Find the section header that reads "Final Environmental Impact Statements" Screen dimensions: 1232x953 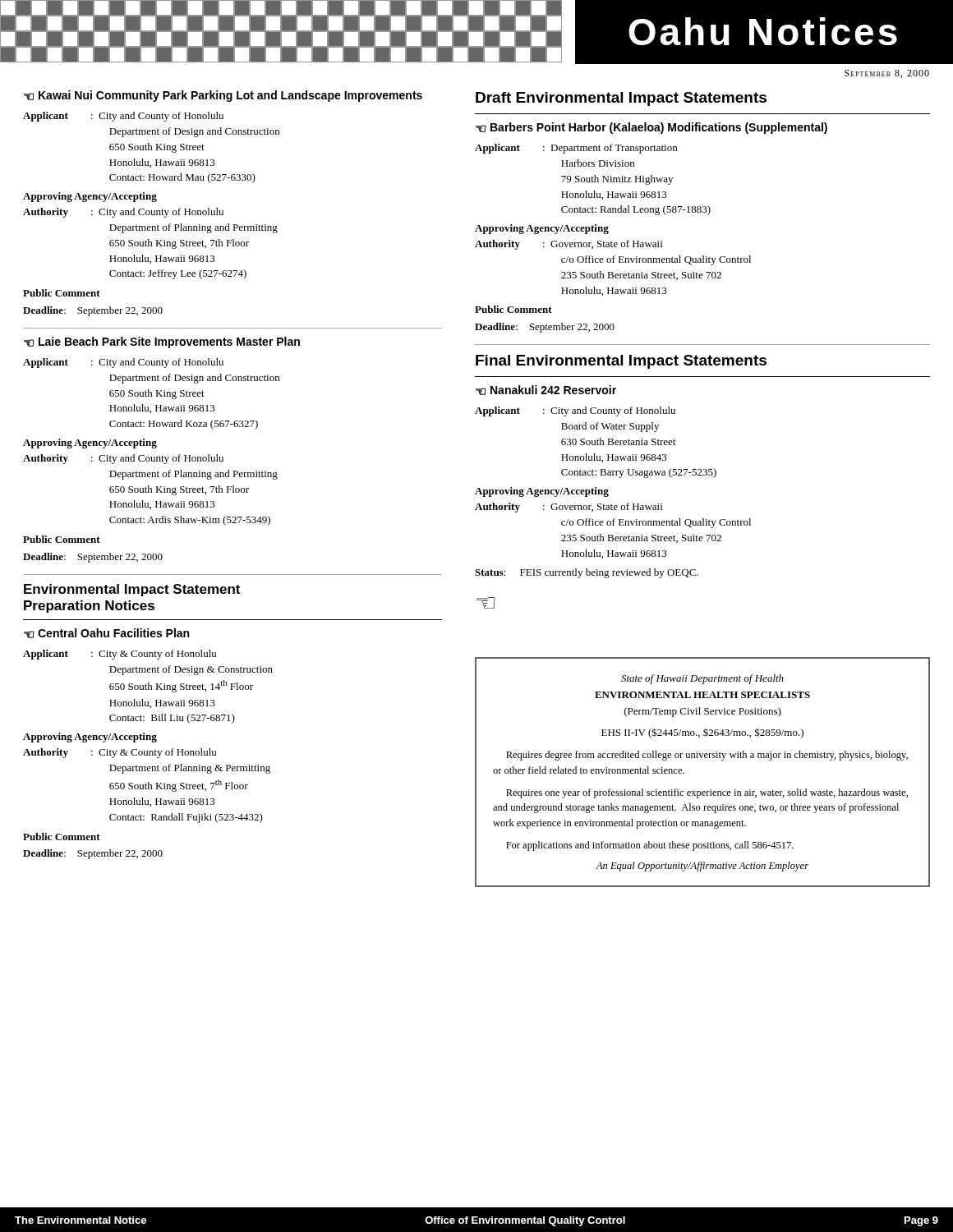(621, 360)
